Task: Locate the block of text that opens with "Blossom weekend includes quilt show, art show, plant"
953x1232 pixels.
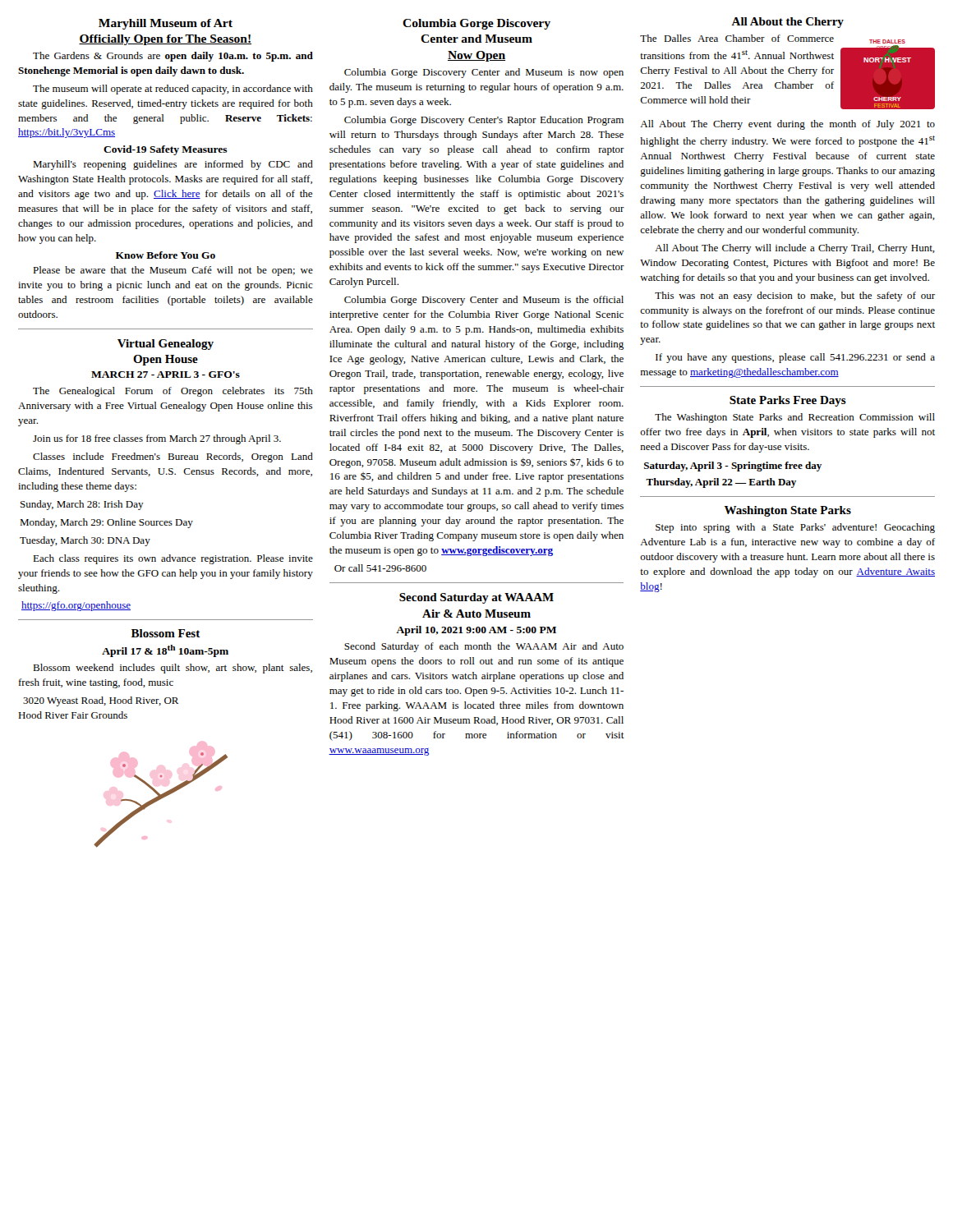Action: coord(165,675)
